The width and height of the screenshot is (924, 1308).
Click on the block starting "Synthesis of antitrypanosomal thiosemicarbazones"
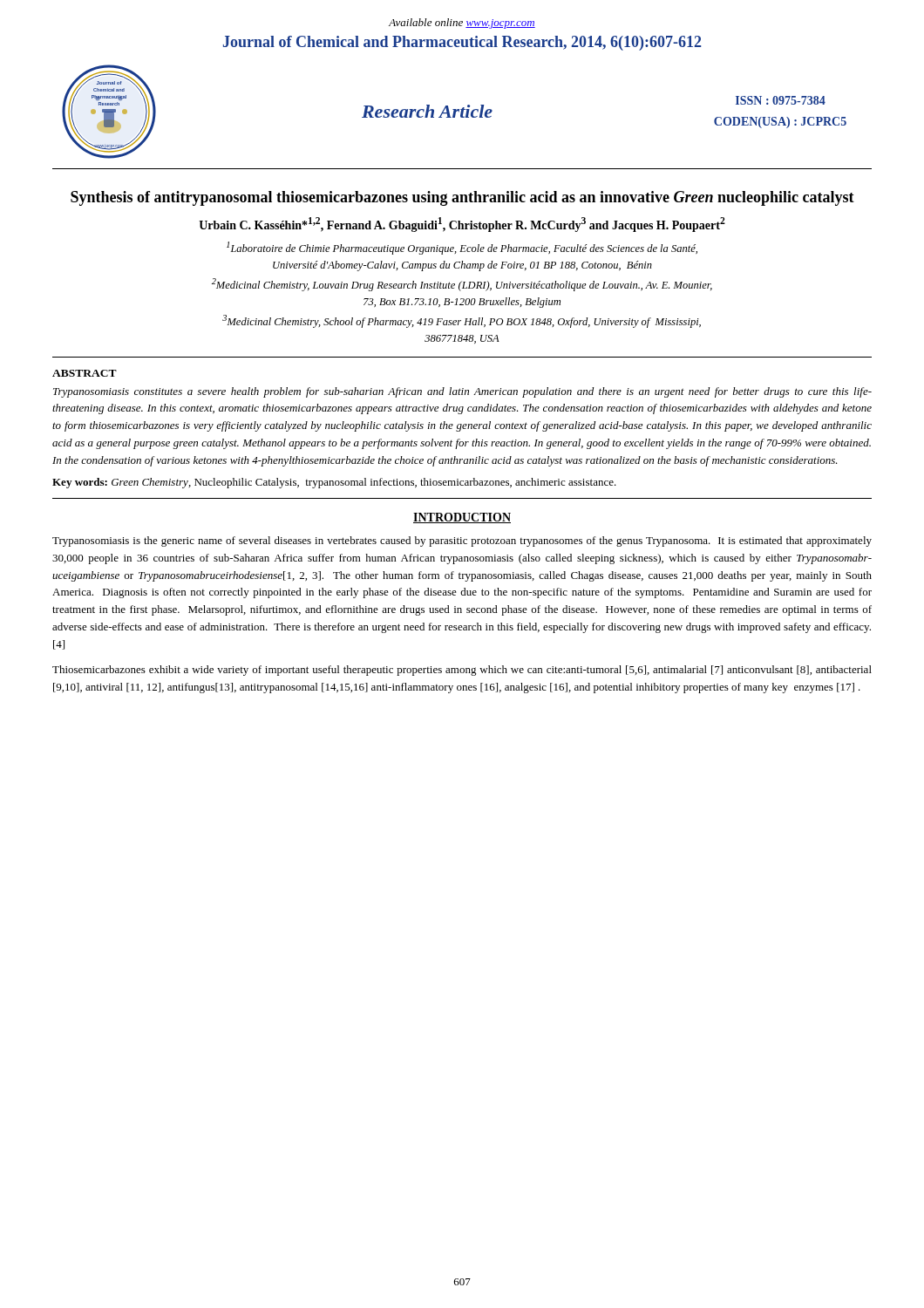click(x=462, y=197)
